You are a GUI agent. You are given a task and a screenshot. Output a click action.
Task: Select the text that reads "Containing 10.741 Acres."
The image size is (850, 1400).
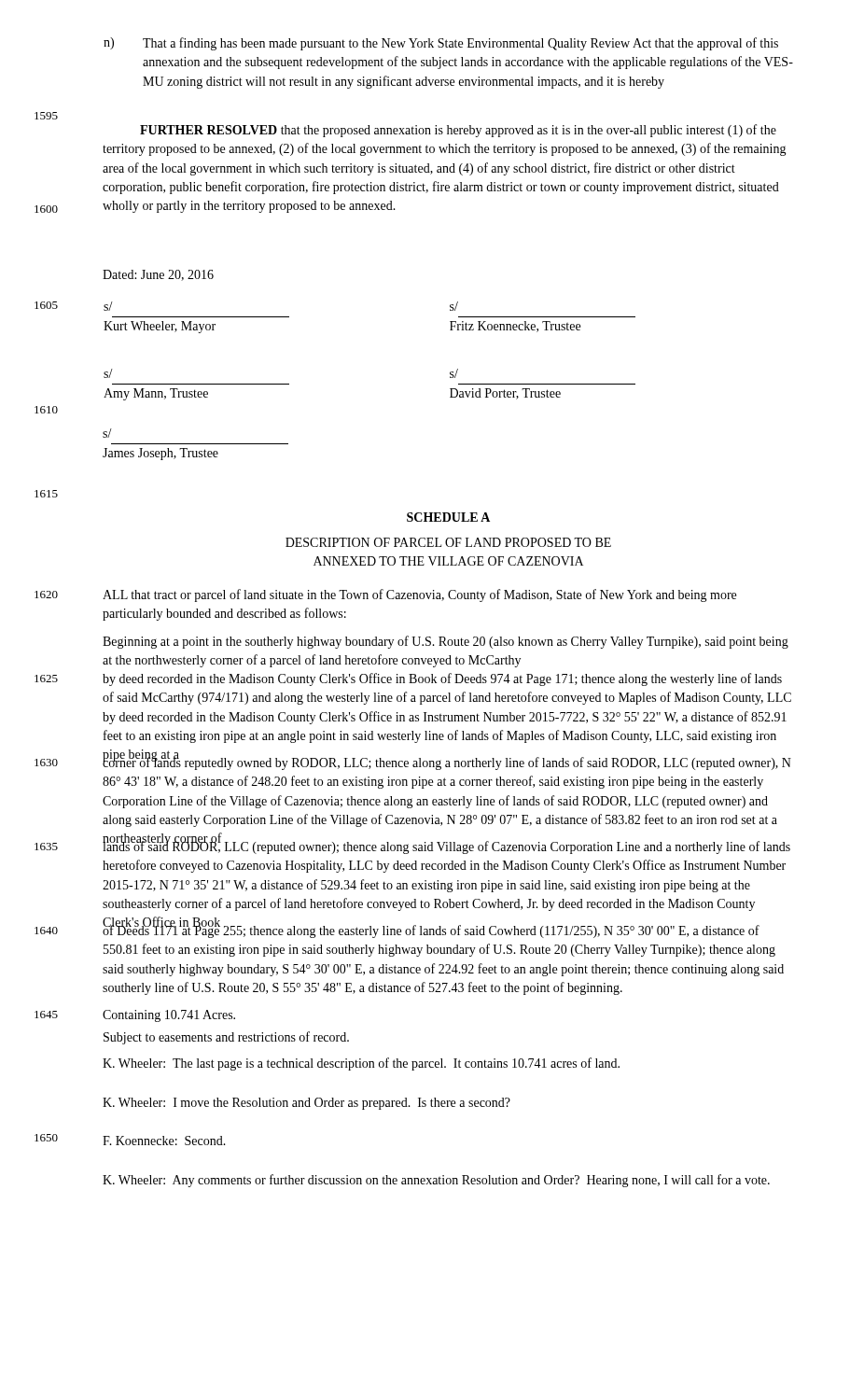169,1015
